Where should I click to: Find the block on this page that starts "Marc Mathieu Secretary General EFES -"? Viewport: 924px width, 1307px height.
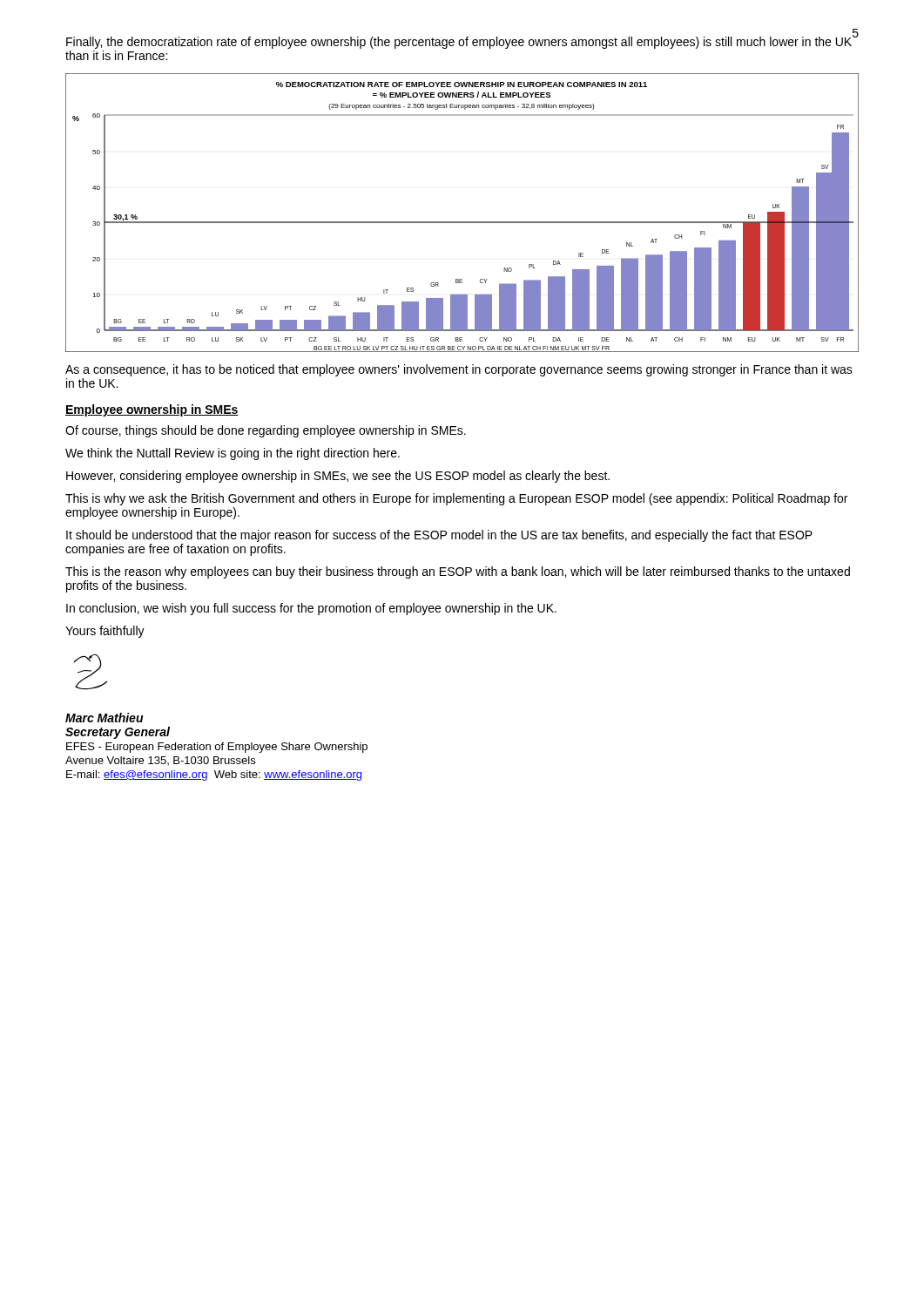pos(217,746)
